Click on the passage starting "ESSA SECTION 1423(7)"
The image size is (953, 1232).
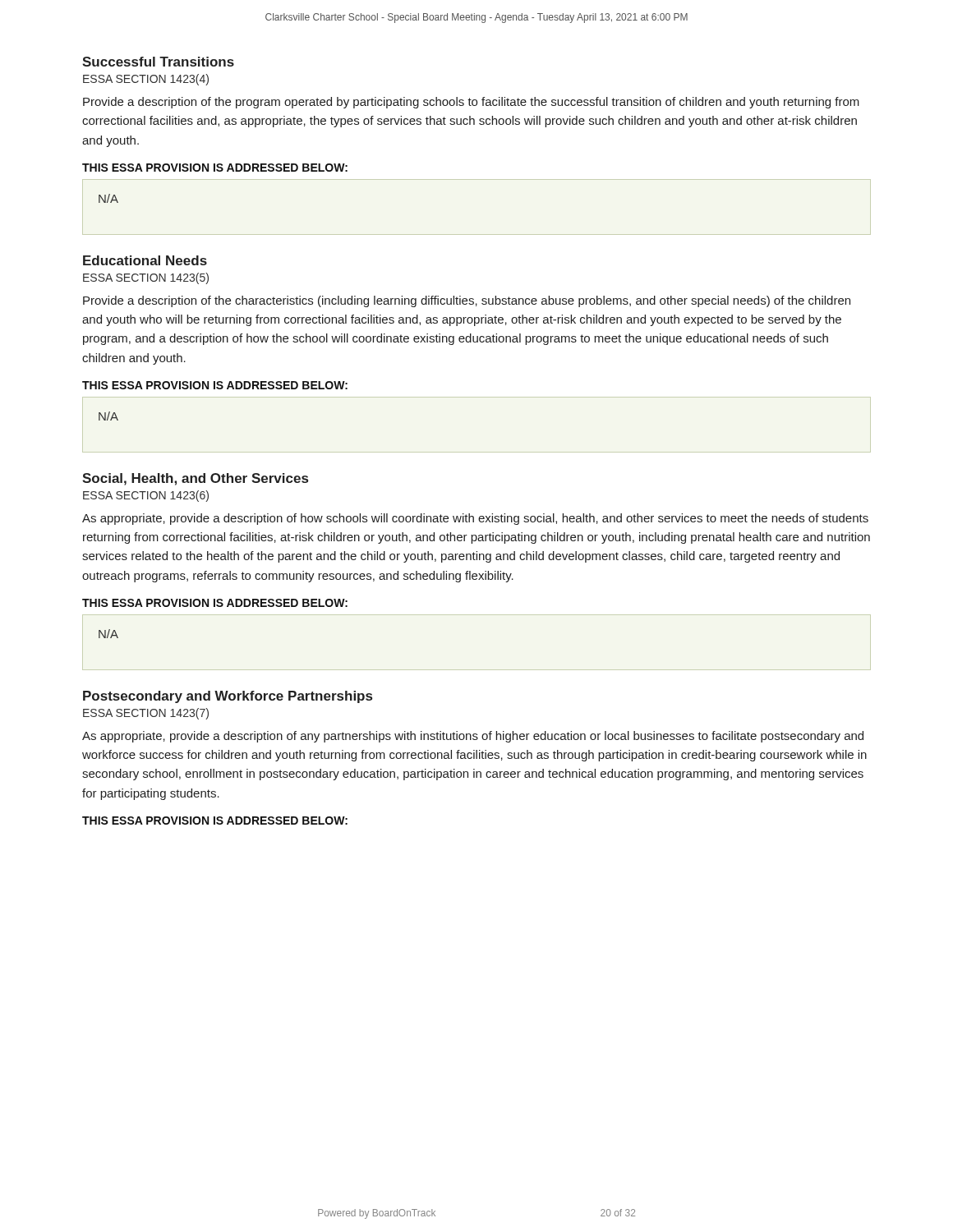(146, 713)
